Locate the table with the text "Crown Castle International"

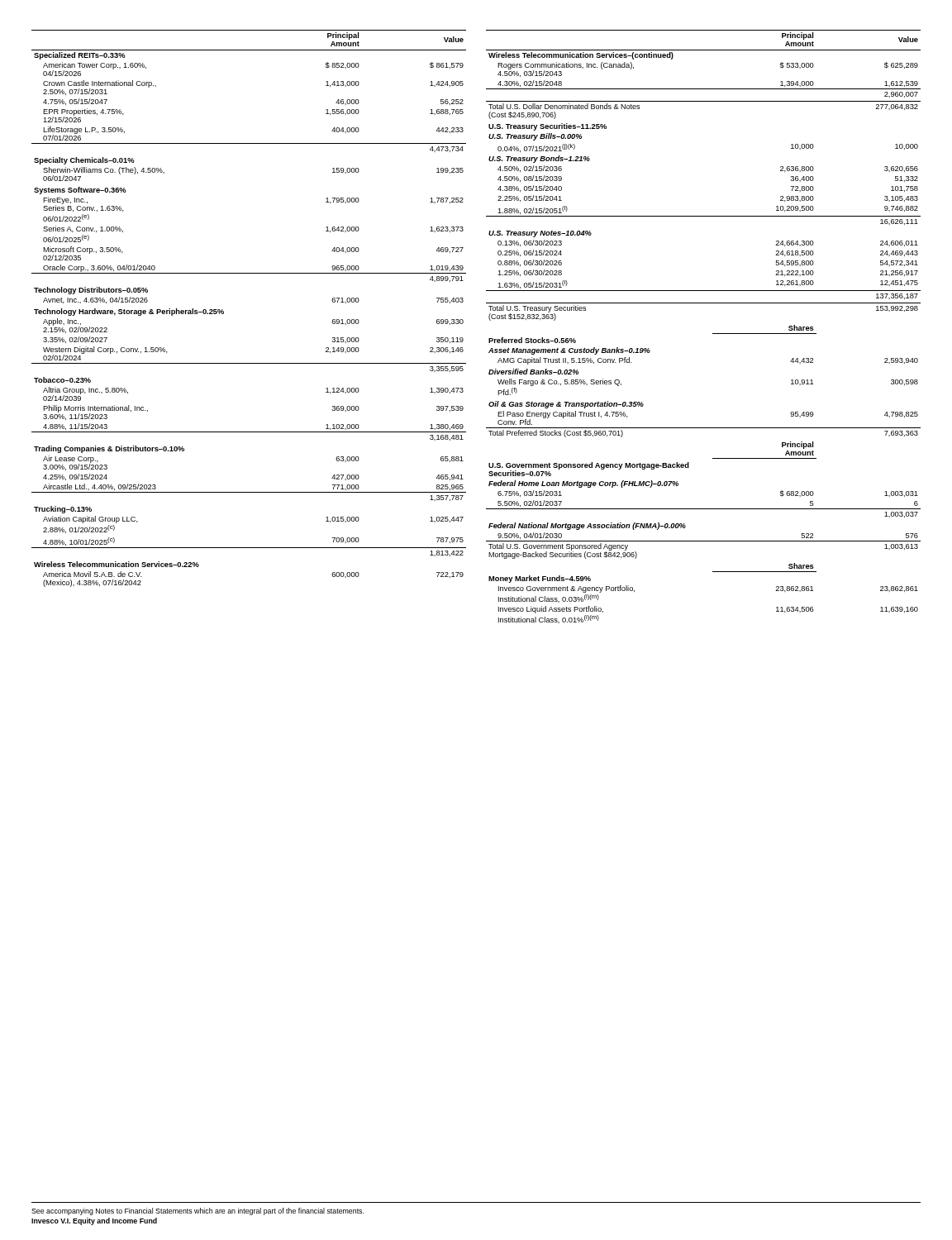pyautogui.click(x=249, y=309)
